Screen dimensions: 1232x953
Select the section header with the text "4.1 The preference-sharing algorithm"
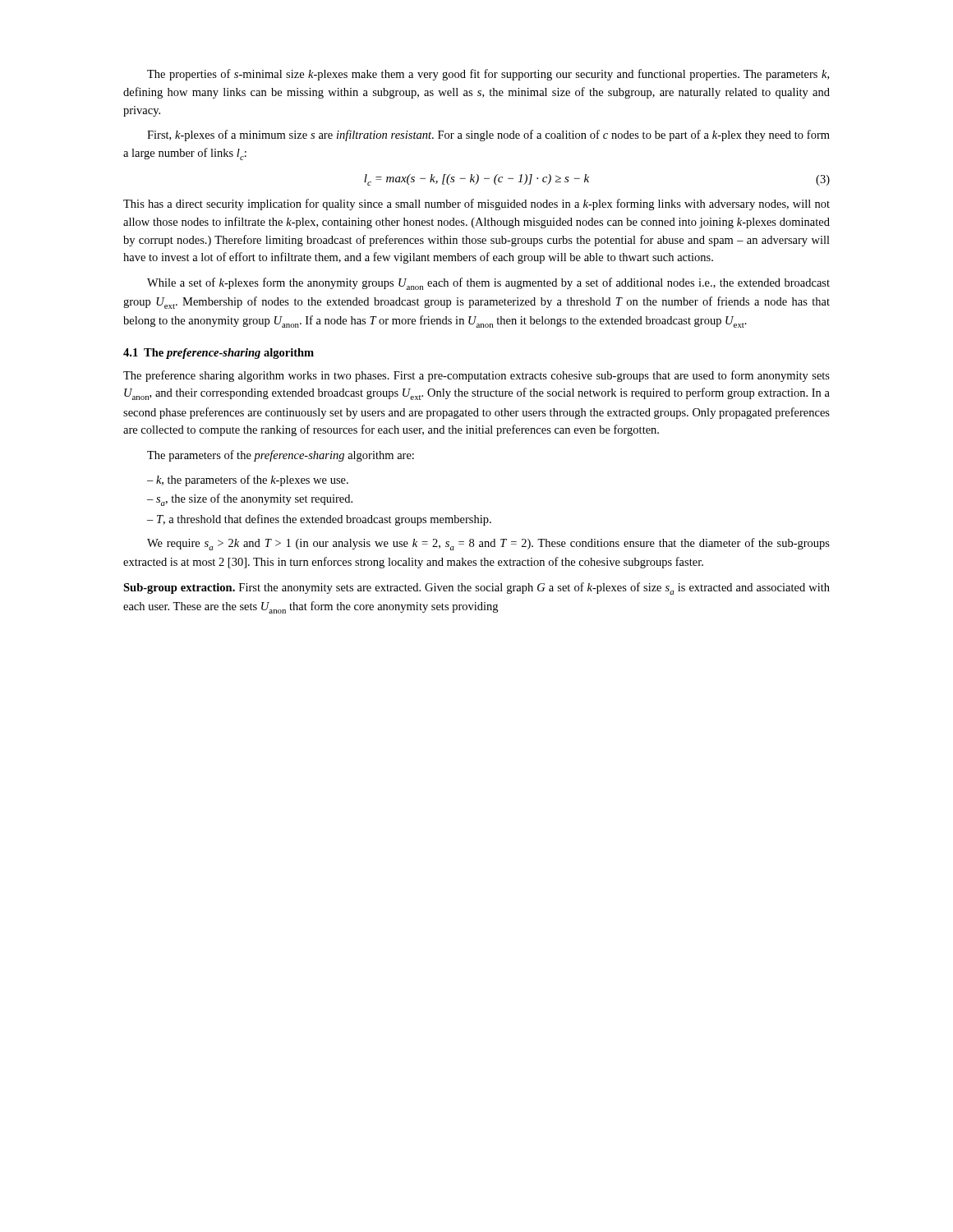point(219,354)
